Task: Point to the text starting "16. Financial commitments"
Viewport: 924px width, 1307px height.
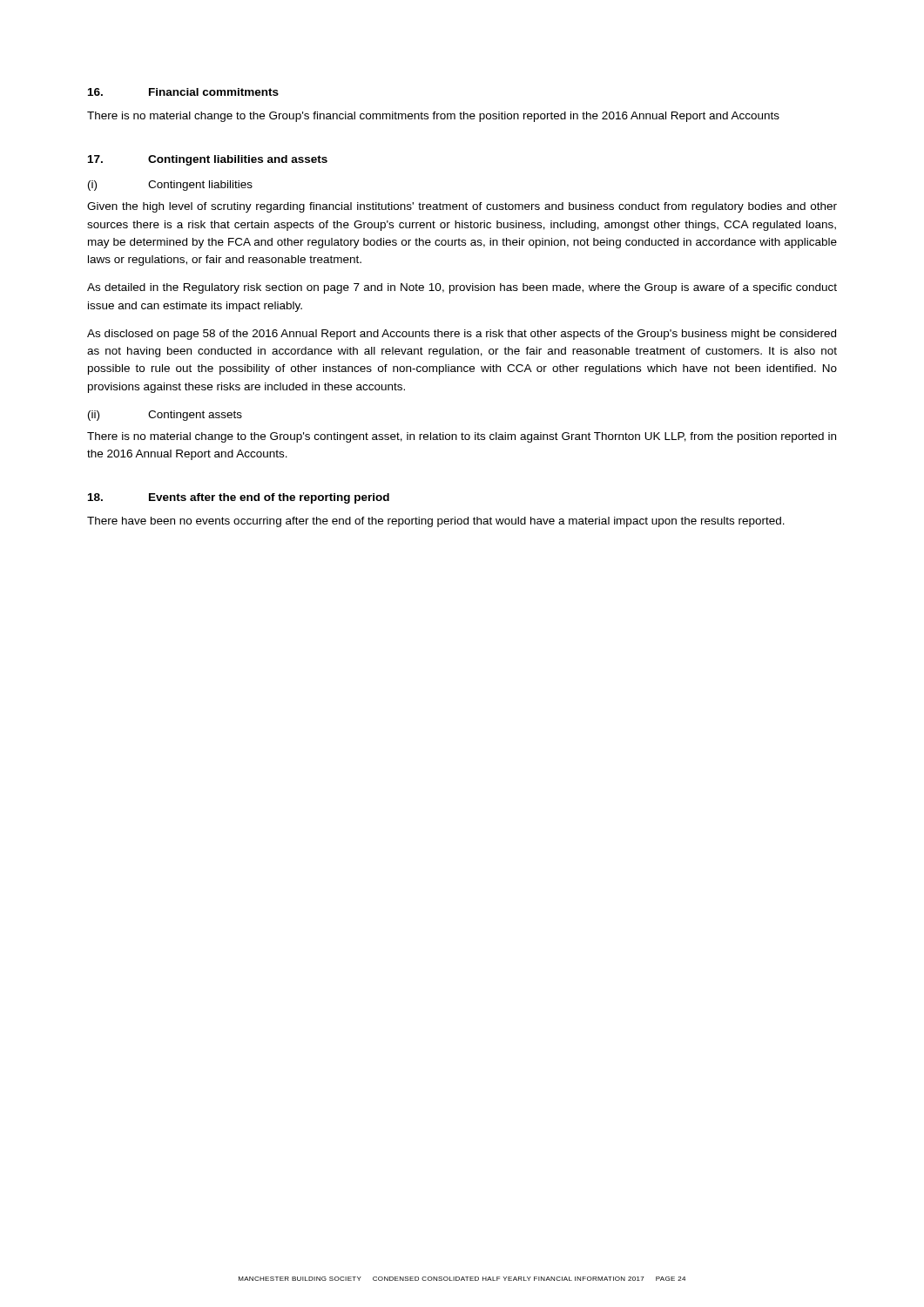Action: pos(183,92)
